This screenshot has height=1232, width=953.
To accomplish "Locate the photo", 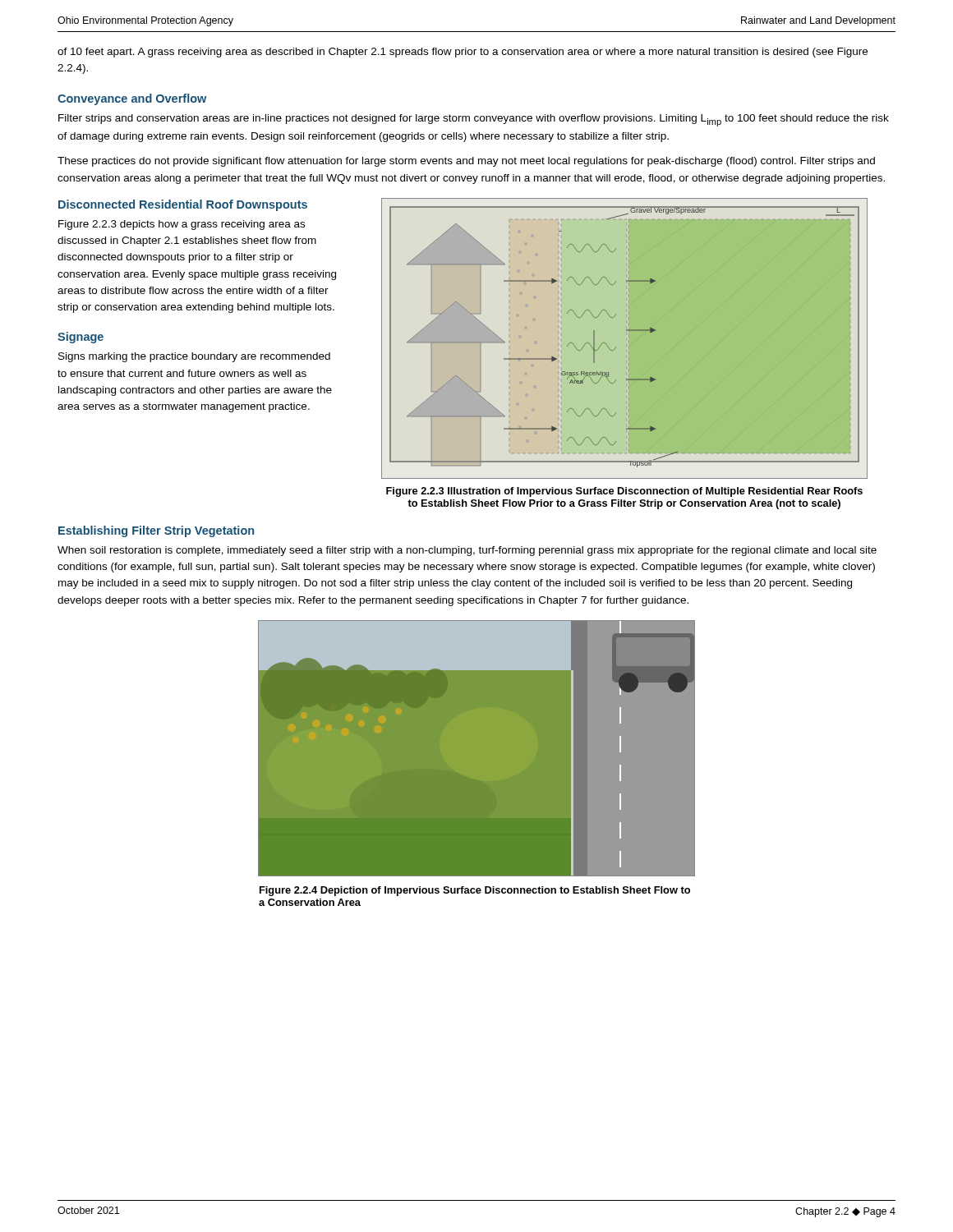I will click(x=476, y=748).
